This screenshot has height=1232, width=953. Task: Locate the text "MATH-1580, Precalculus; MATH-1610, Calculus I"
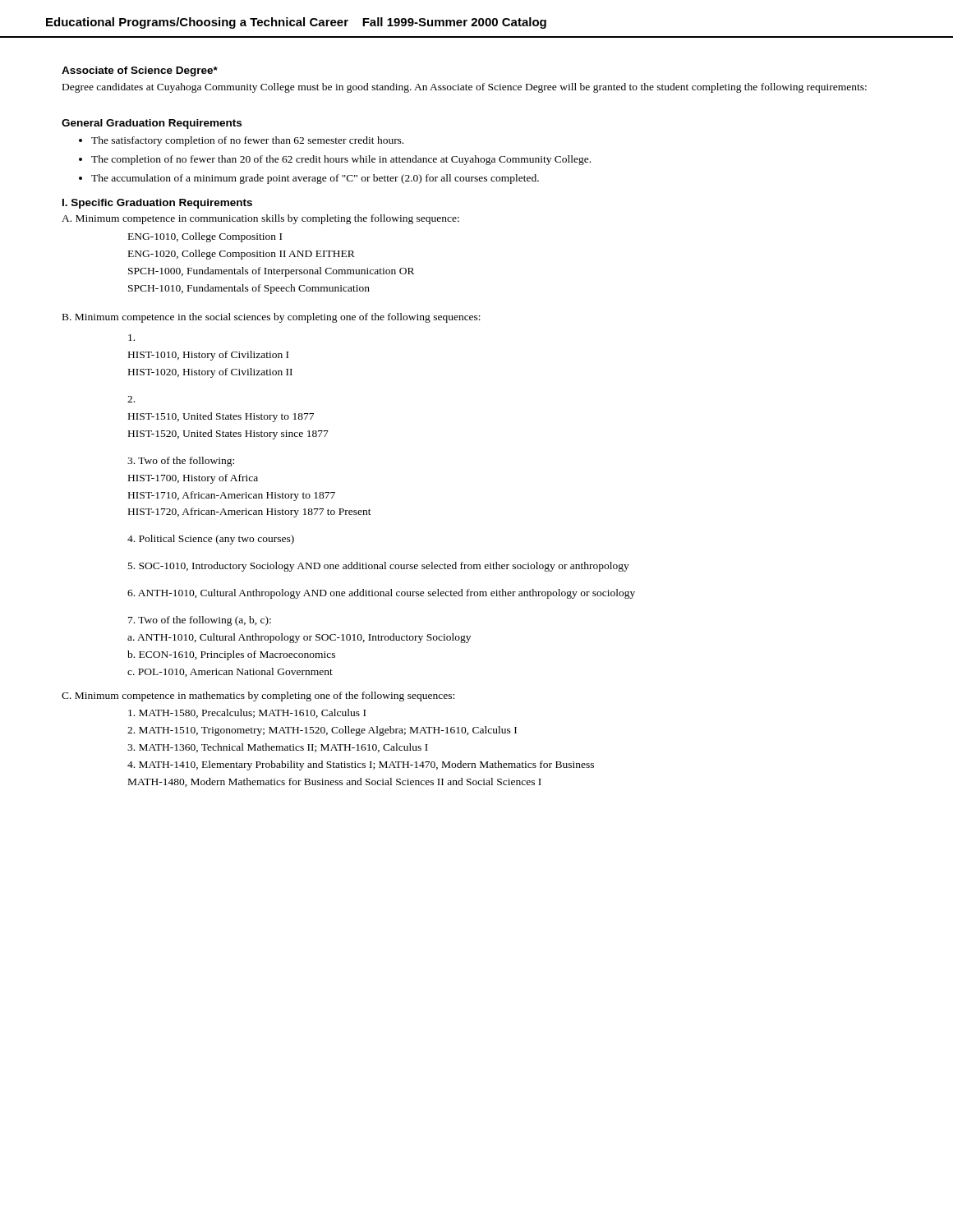click(247, 713)
